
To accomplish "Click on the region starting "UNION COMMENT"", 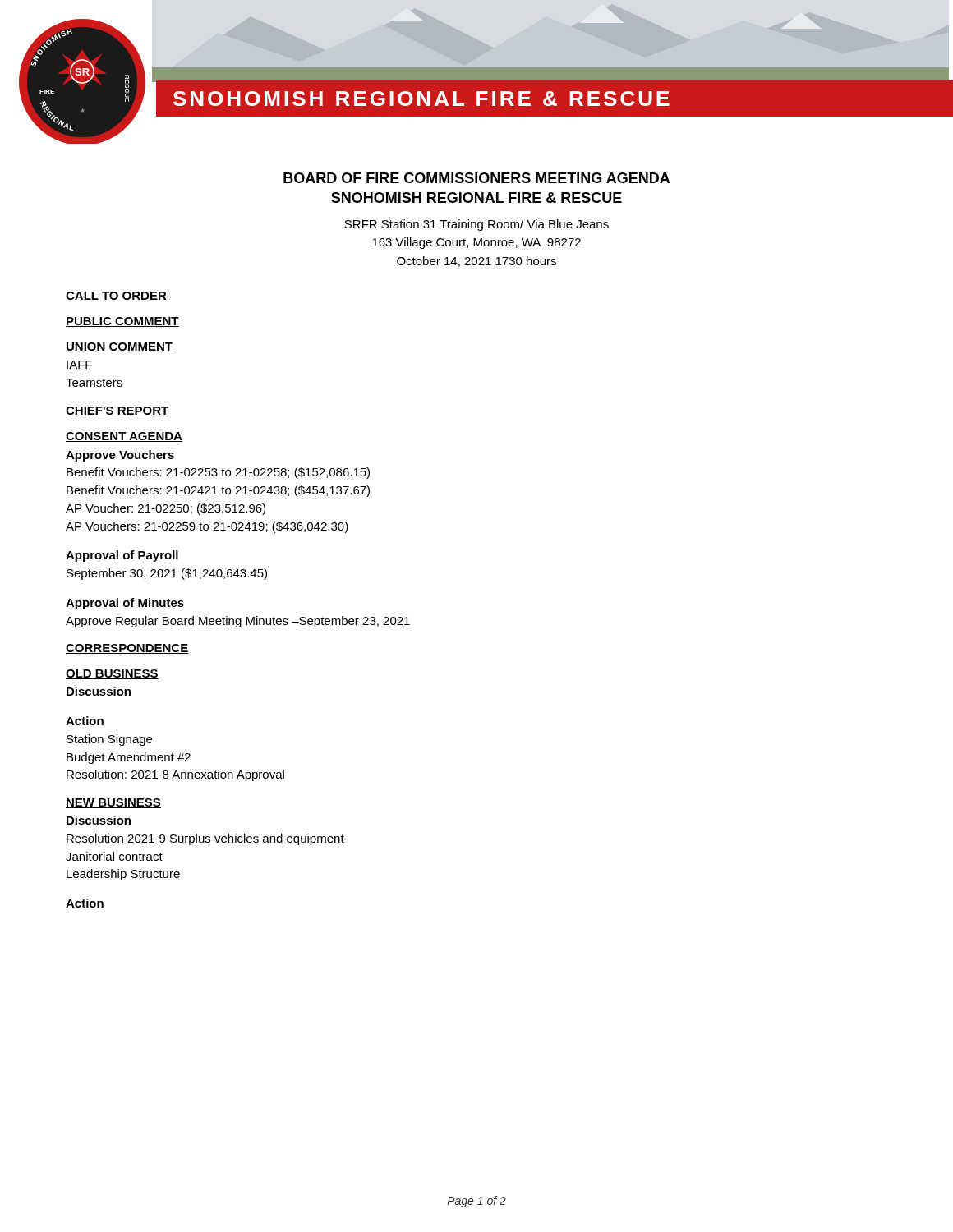I will (119, 346).
